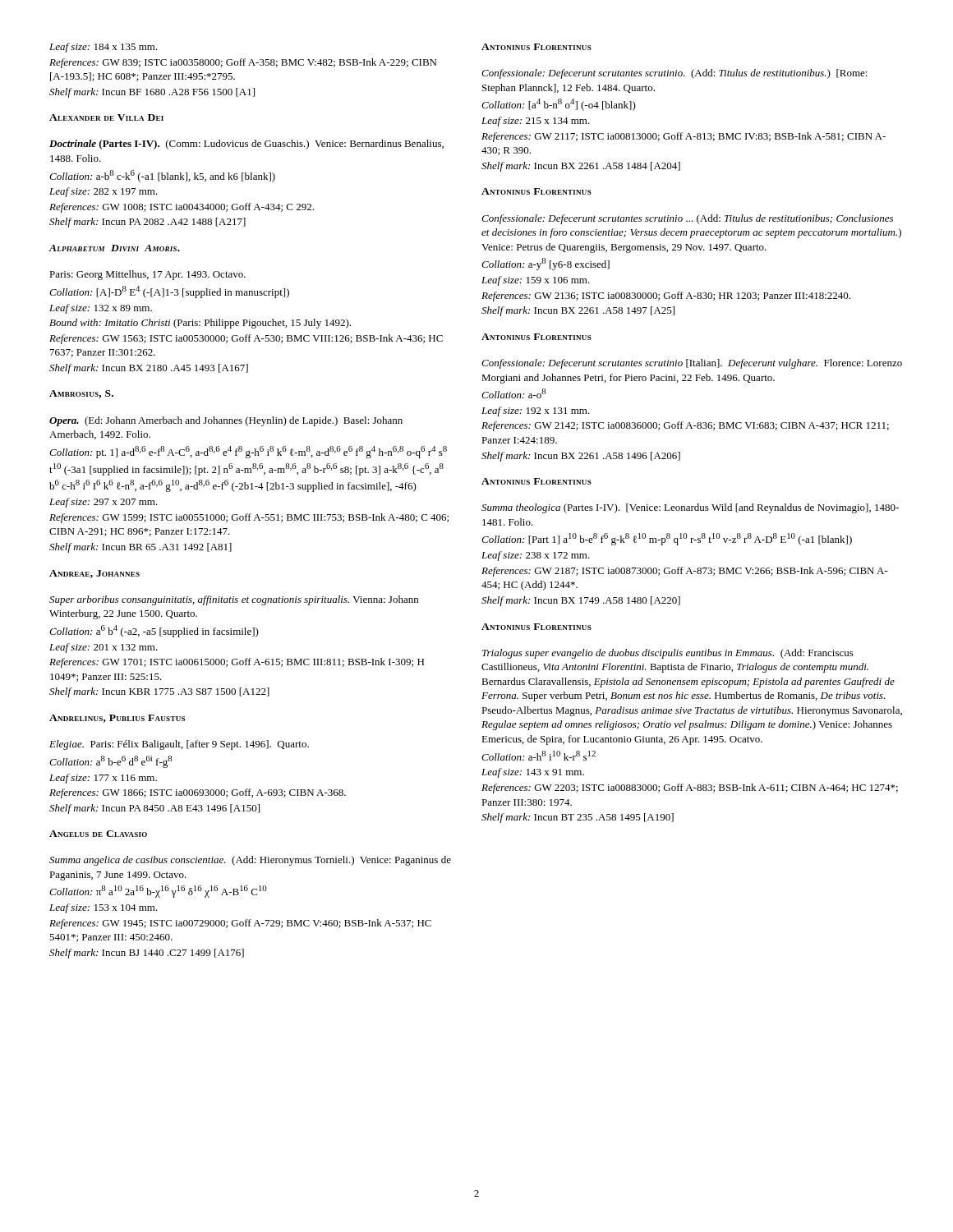Find the text block starting "Elegiae. Paris: Félix Baligault,"
This screenshot has width=953, height=1232.
[x=179, y=745]
